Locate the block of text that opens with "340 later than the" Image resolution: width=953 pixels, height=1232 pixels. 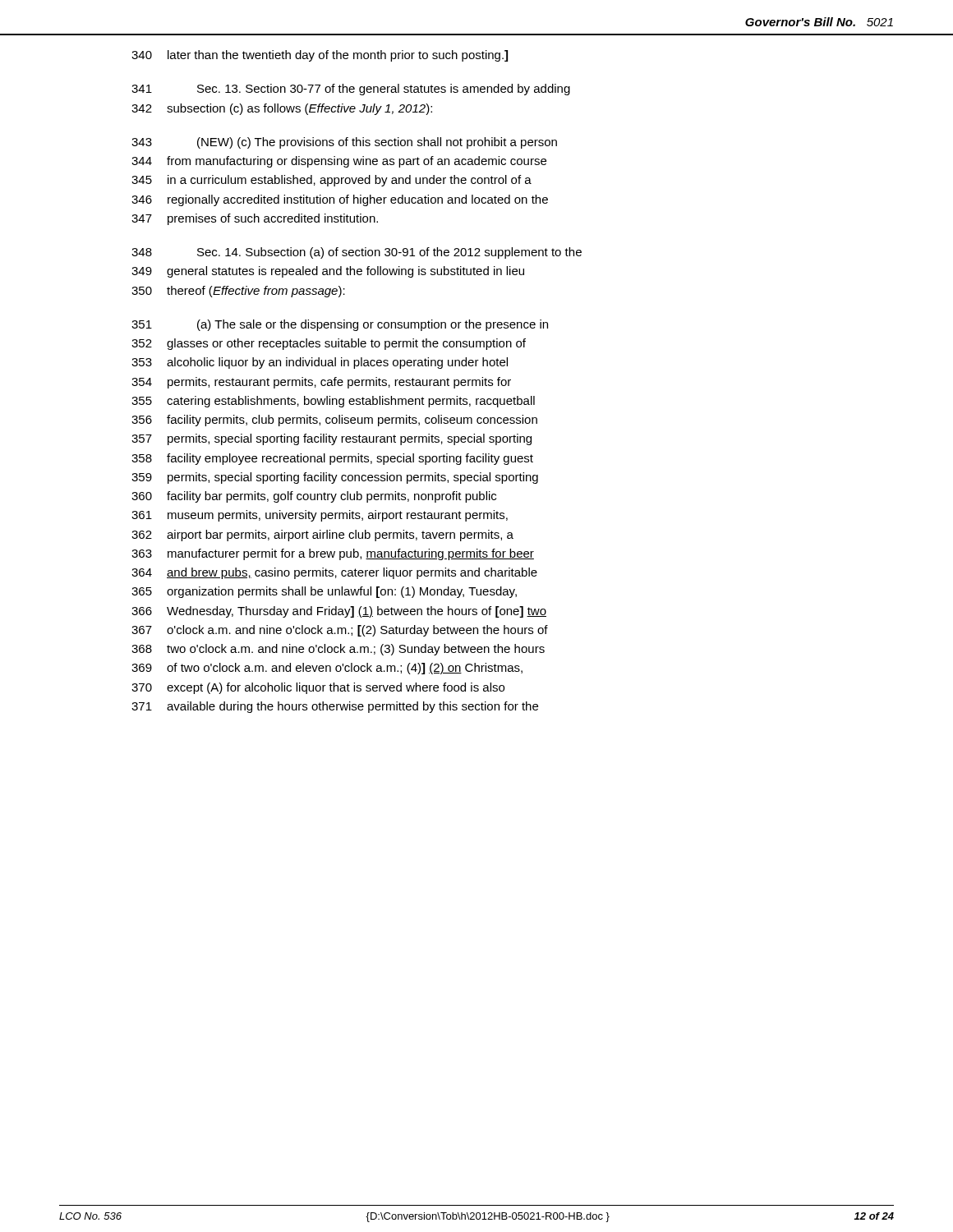500,55
